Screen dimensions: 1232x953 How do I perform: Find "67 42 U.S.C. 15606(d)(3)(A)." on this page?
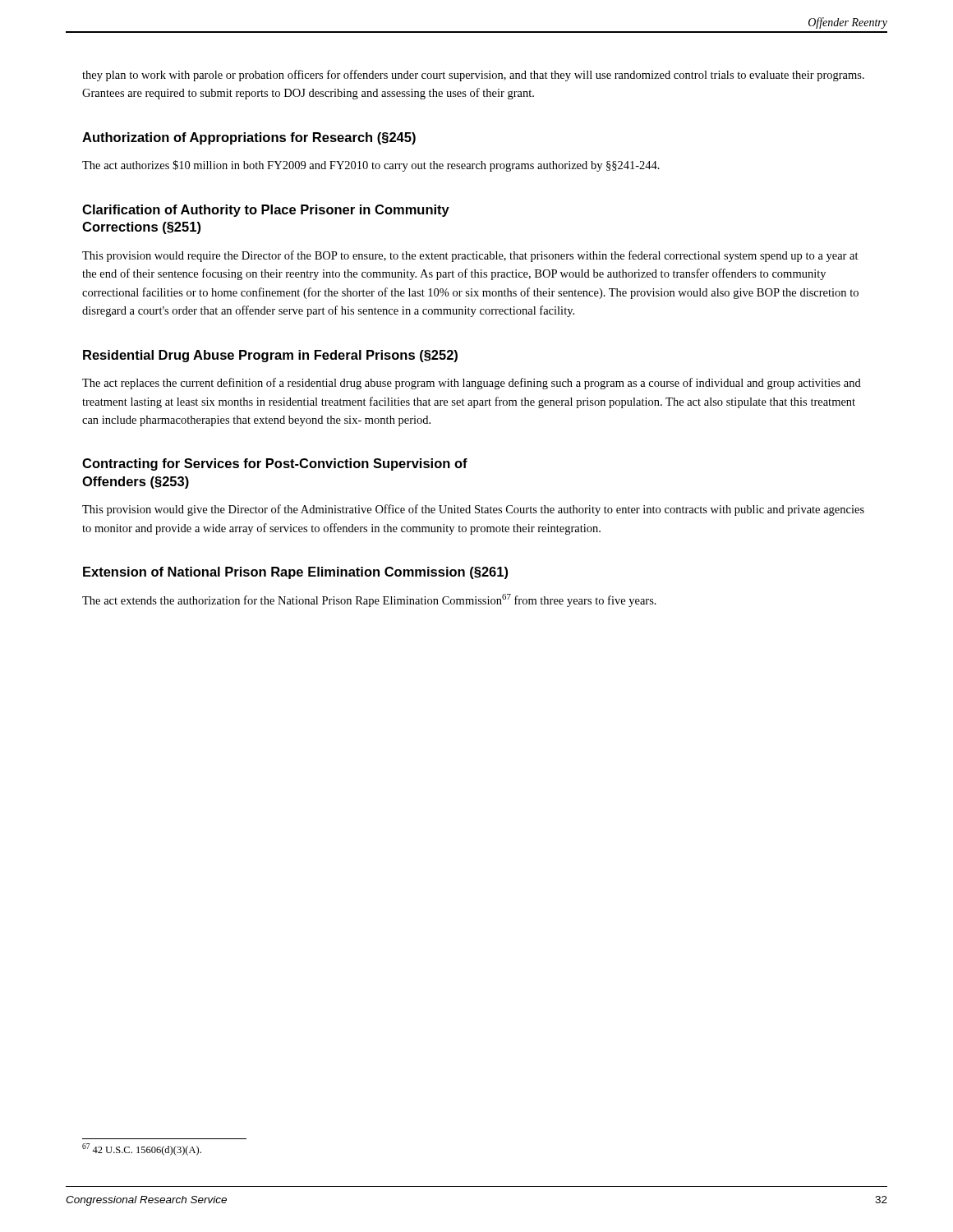point(142,1149)
